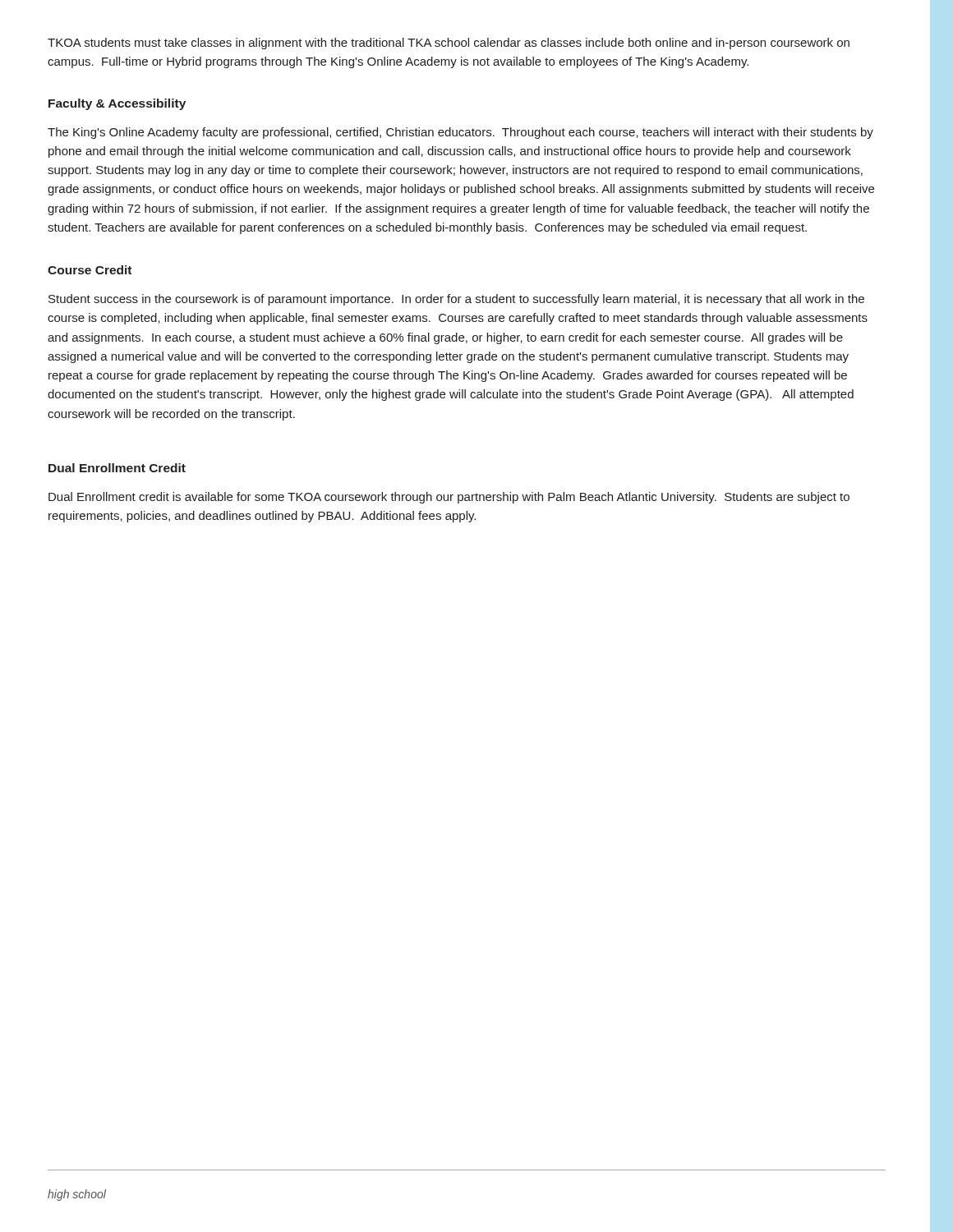The height and width of the screenshot is (1232, 953).
Task: Select the section header with the text "Course Credit"
Action: coord(90,270)
